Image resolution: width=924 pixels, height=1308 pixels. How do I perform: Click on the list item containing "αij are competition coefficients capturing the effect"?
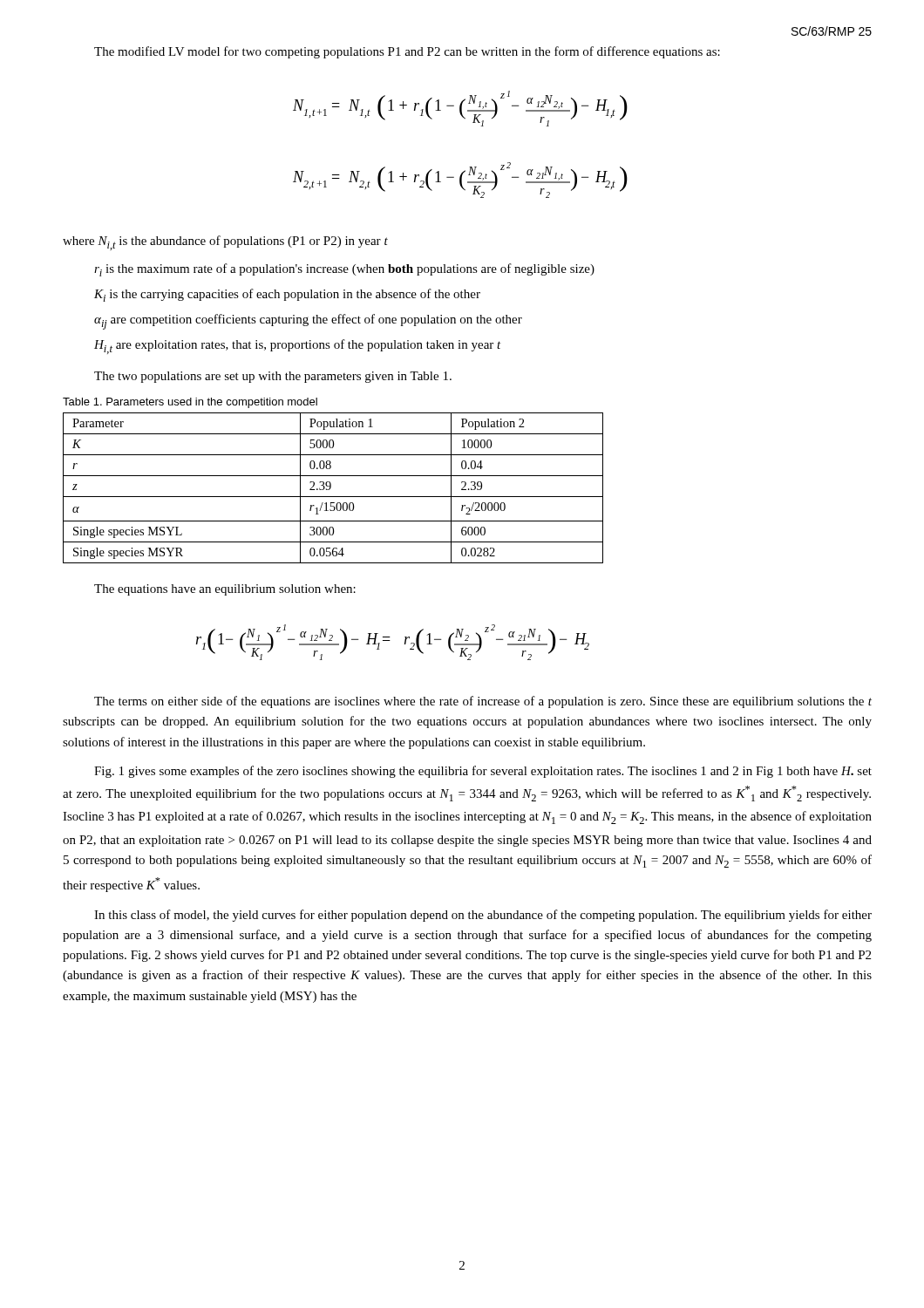point(308,321)
